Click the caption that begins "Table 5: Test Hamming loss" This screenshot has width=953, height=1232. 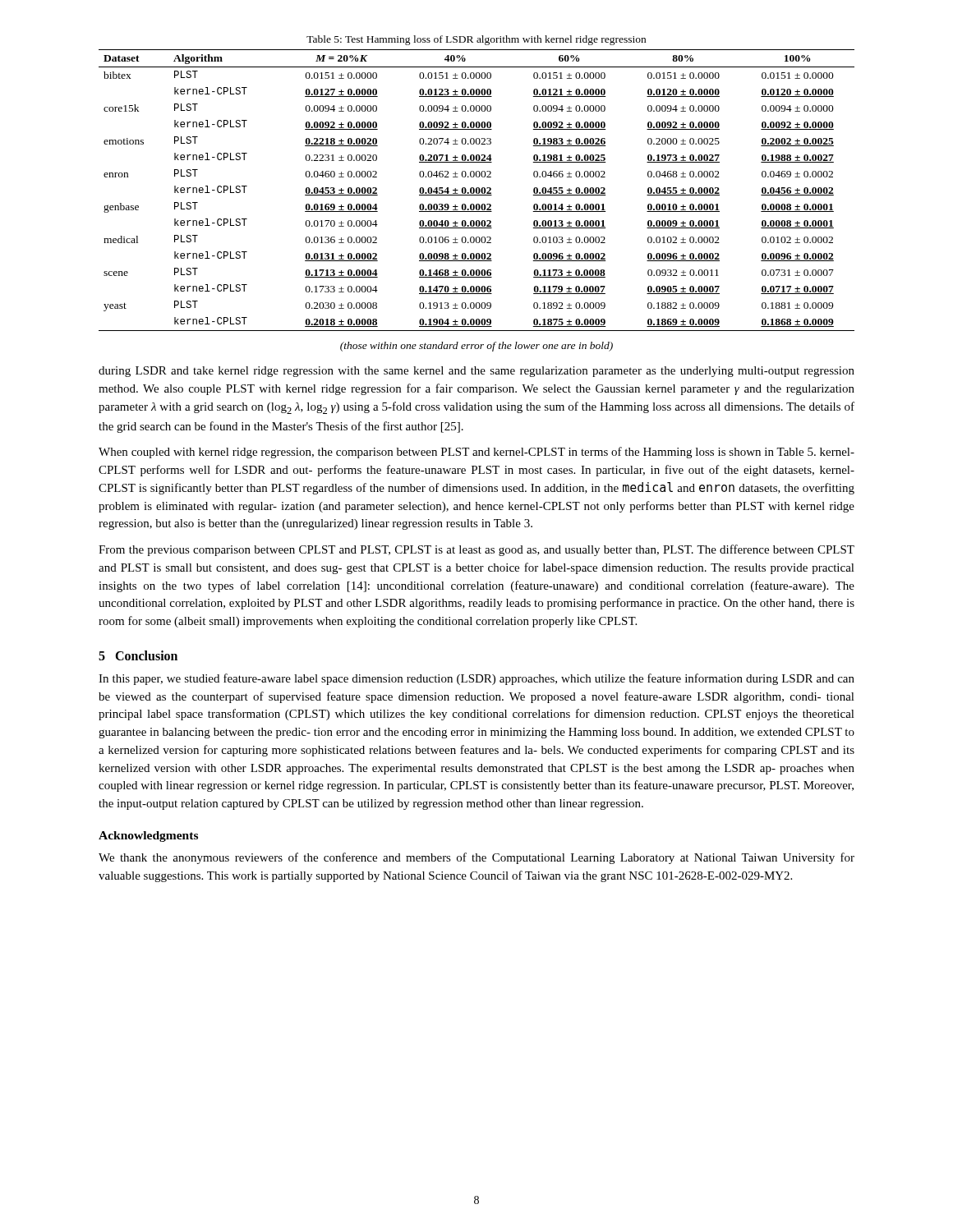(476, 39)
